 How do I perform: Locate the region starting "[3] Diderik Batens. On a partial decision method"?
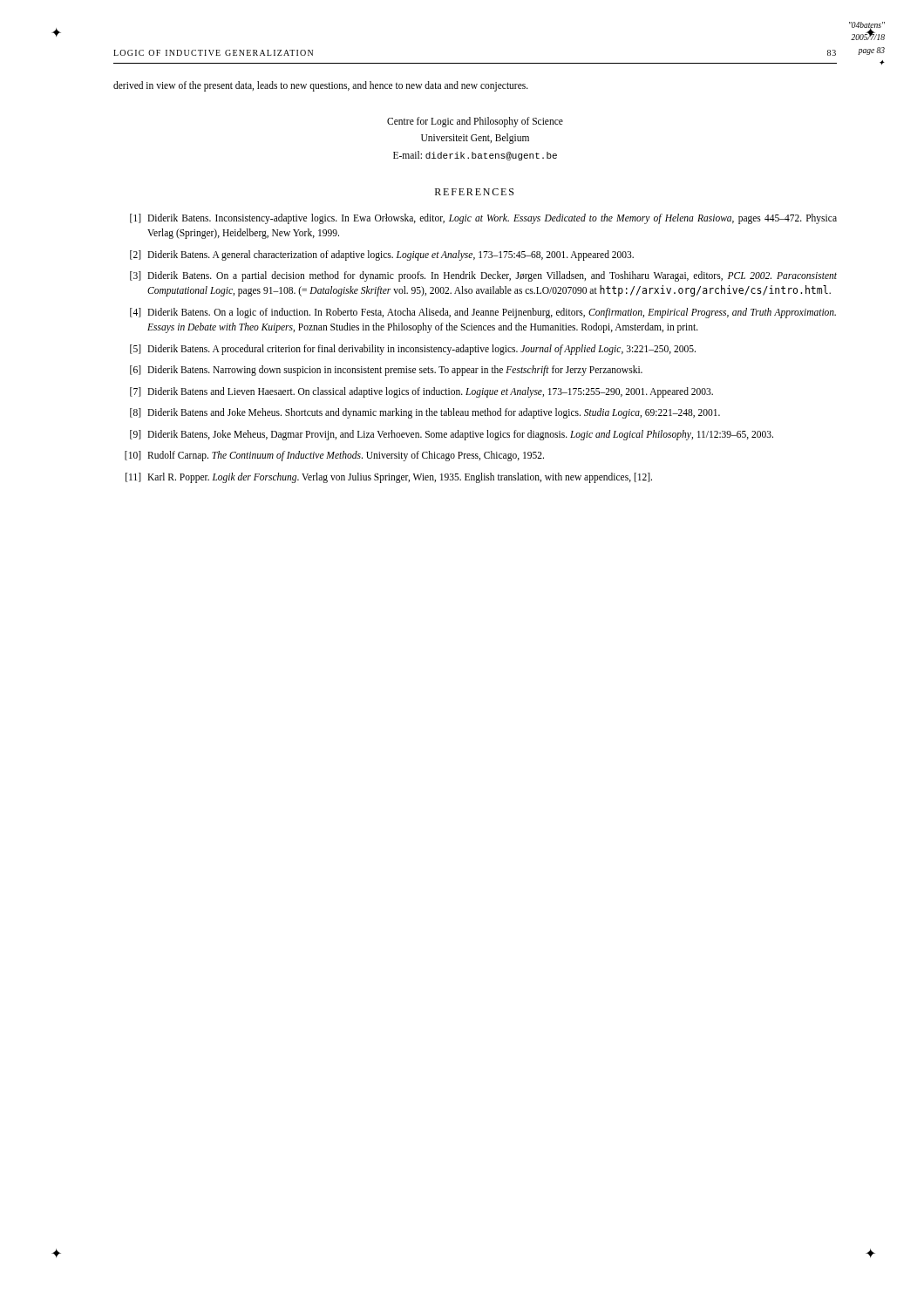click(475, 284)
